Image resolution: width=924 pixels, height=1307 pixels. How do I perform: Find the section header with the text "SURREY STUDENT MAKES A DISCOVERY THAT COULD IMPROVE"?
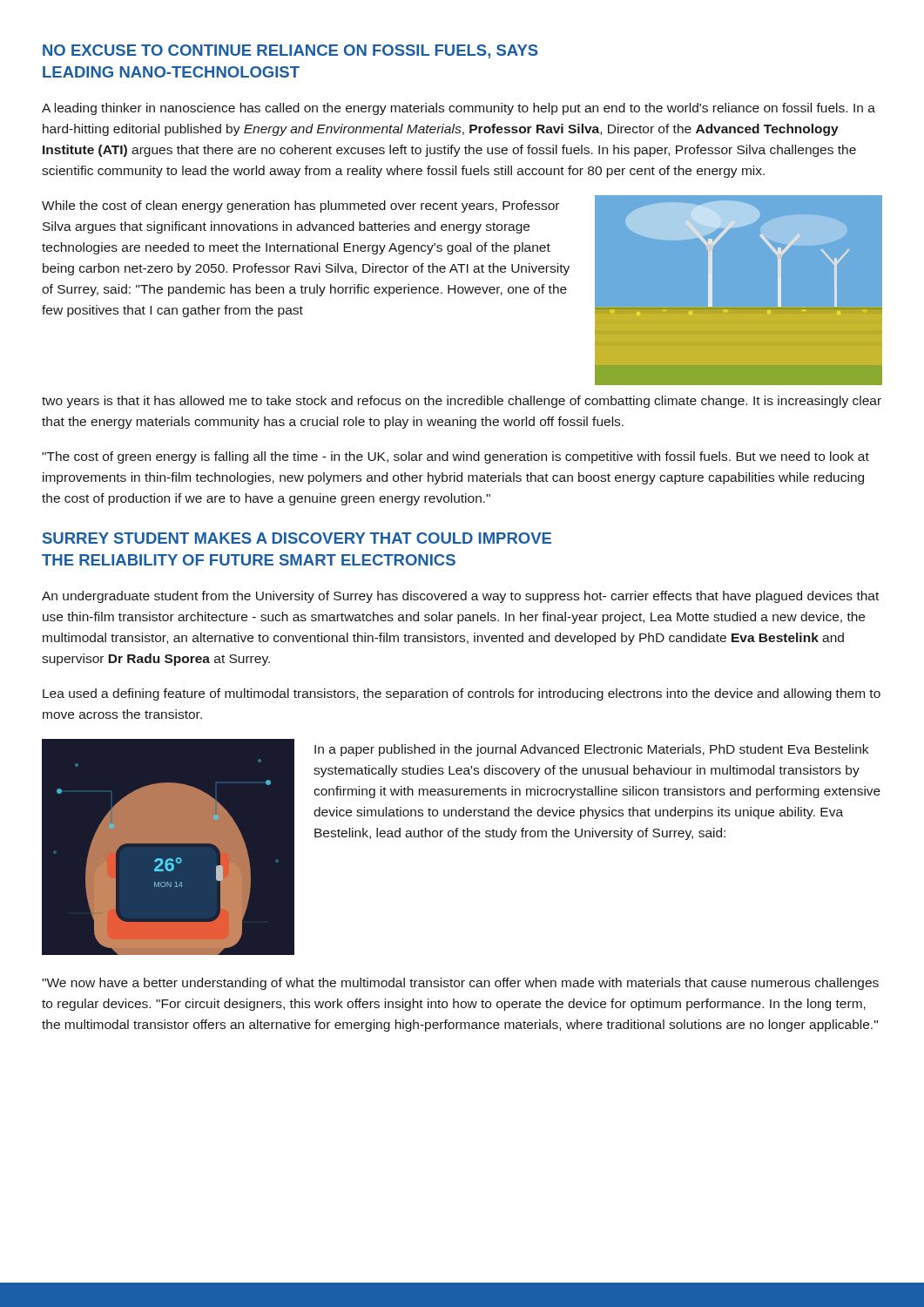pyautogui.click(x=297, y=549)
